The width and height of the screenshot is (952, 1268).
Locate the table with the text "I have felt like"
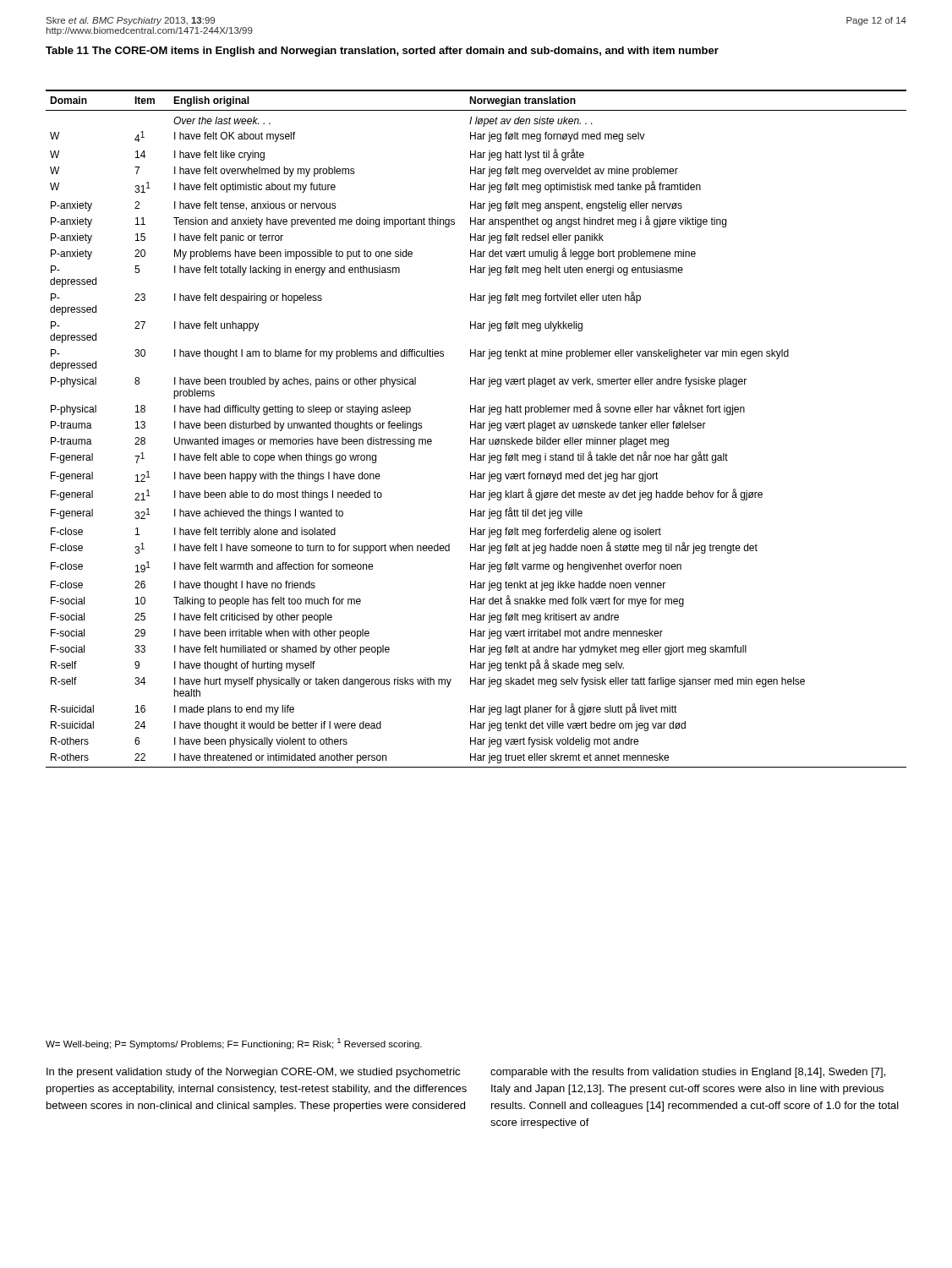point(476,428)
